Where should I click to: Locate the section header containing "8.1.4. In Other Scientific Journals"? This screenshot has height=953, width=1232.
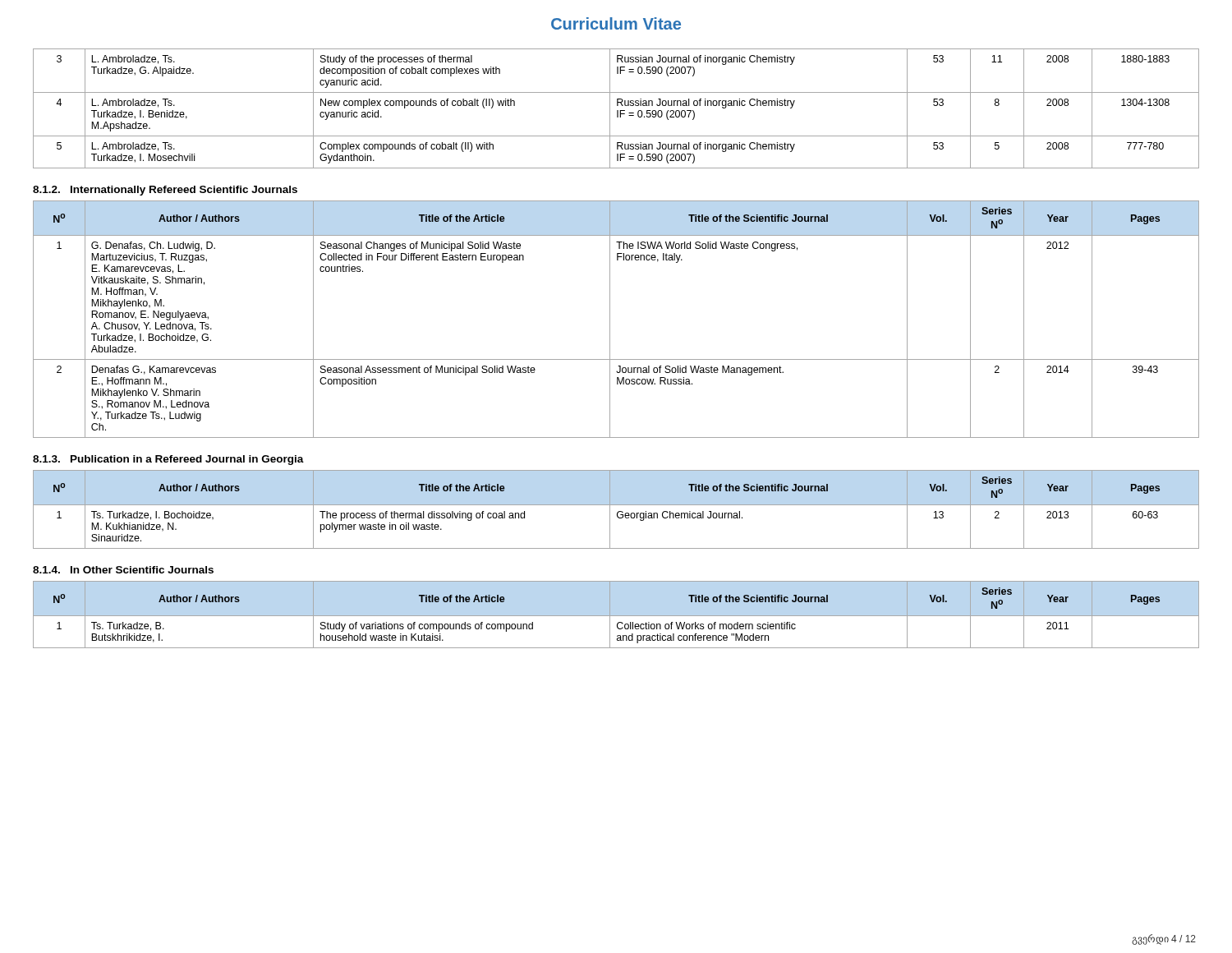[123, 570]
